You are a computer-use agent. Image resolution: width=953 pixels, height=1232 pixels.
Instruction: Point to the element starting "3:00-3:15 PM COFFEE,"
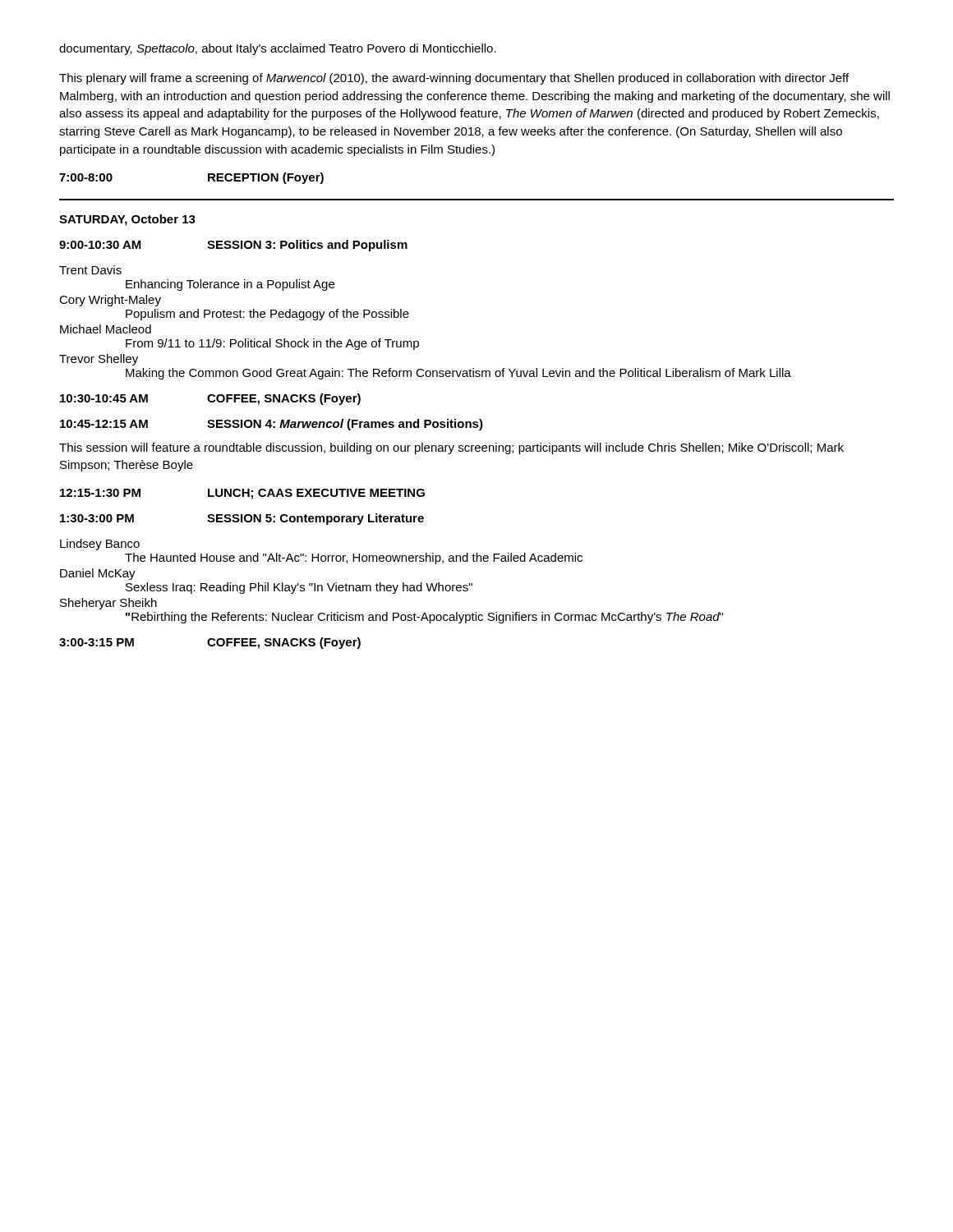tap(210, 643)
